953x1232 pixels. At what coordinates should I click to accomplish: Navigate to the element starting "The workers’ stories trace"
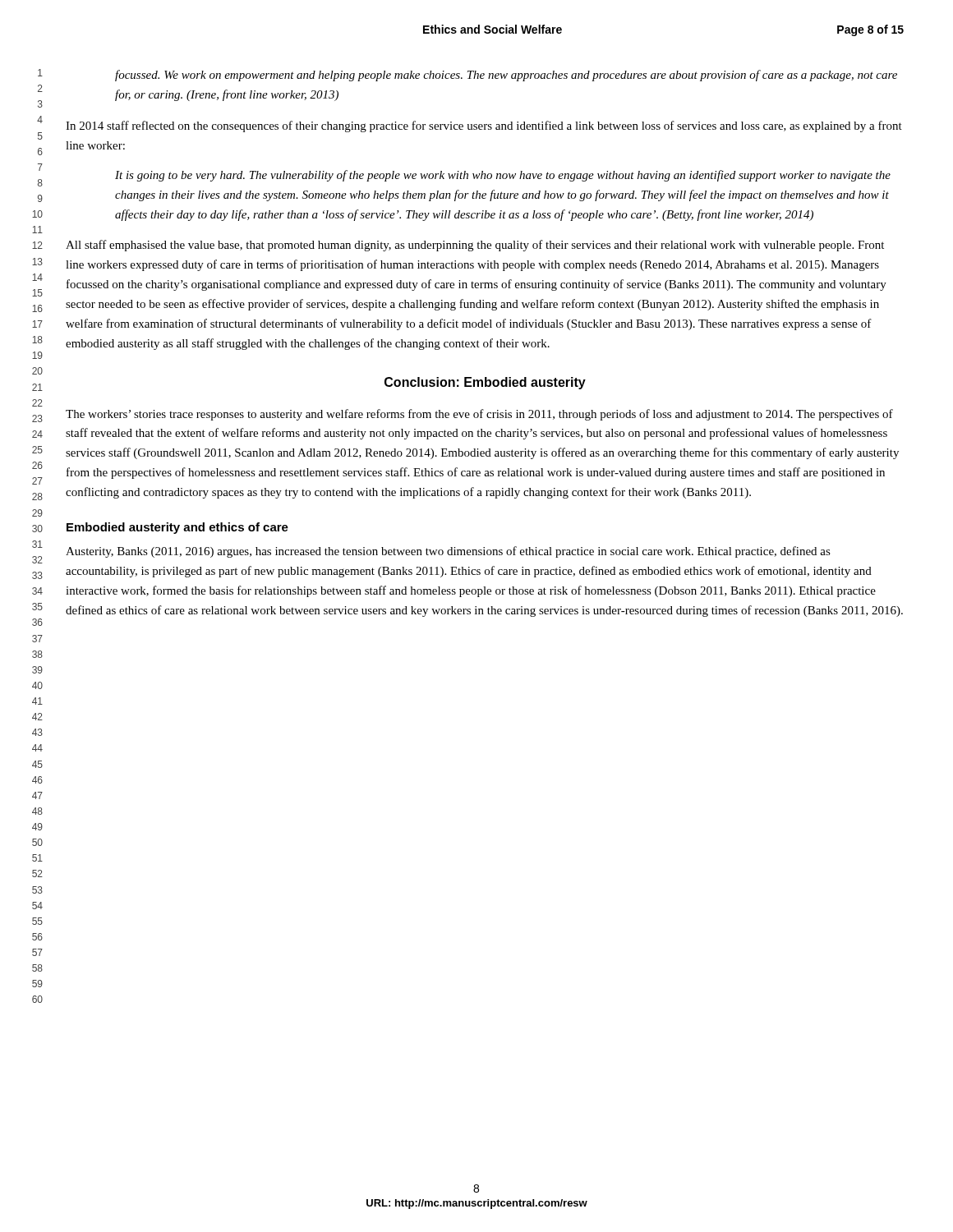point(485,454)
